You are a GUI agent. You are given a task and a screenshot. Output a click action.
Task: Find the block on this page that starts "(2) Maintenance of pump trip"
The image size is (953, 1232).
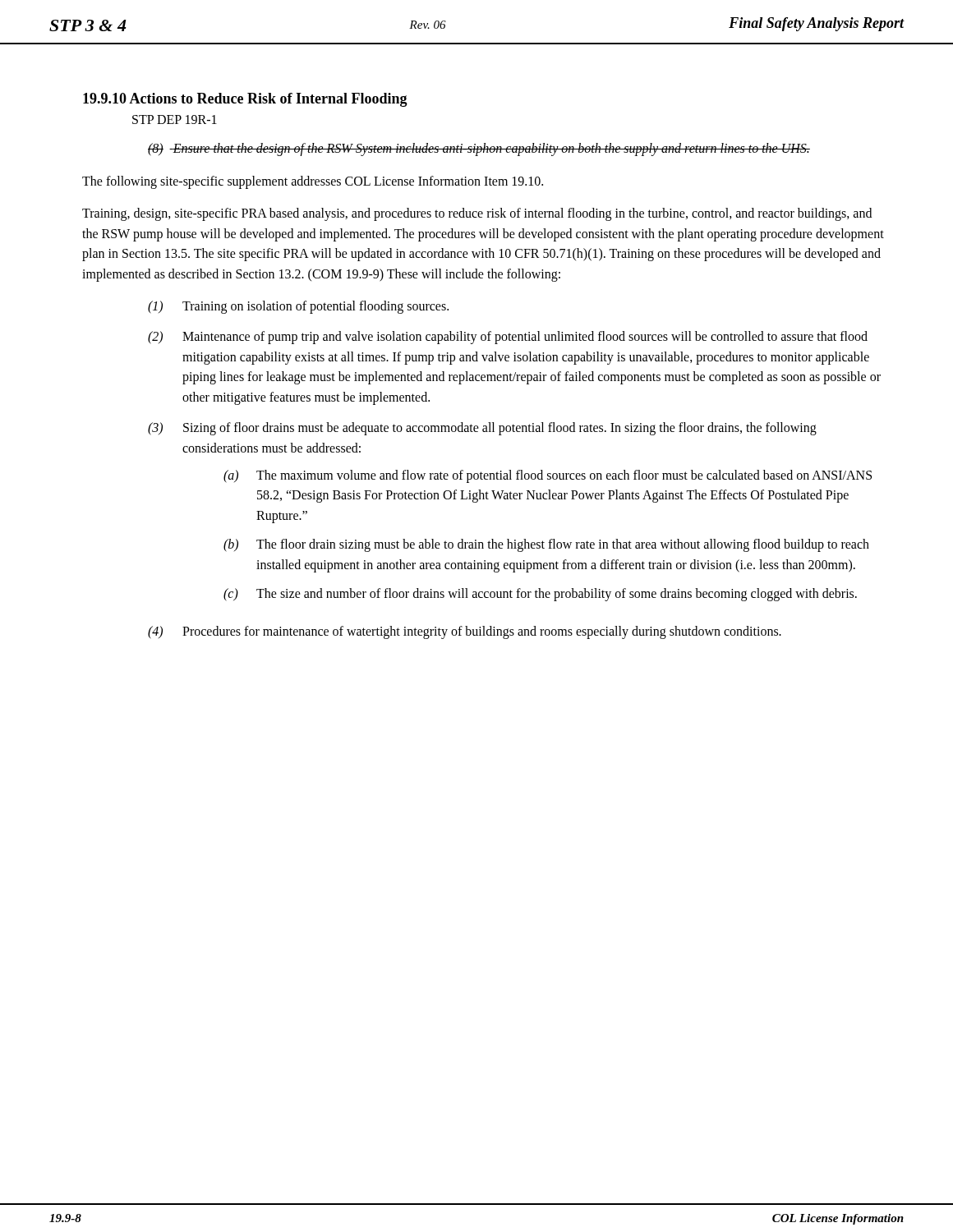518,367
